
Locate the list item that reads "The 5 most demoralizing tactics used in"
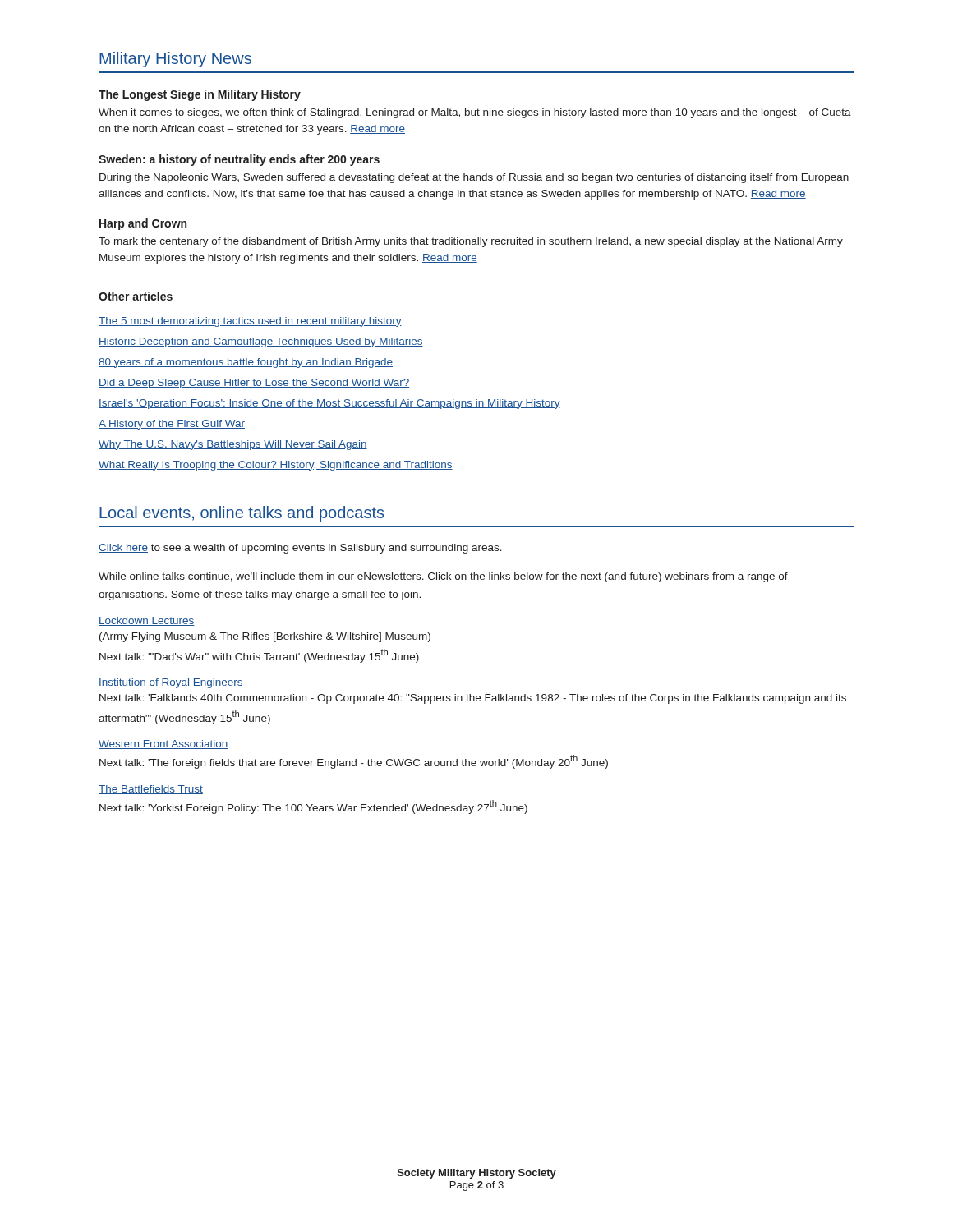pyautogui.click(x=250, y=322)
